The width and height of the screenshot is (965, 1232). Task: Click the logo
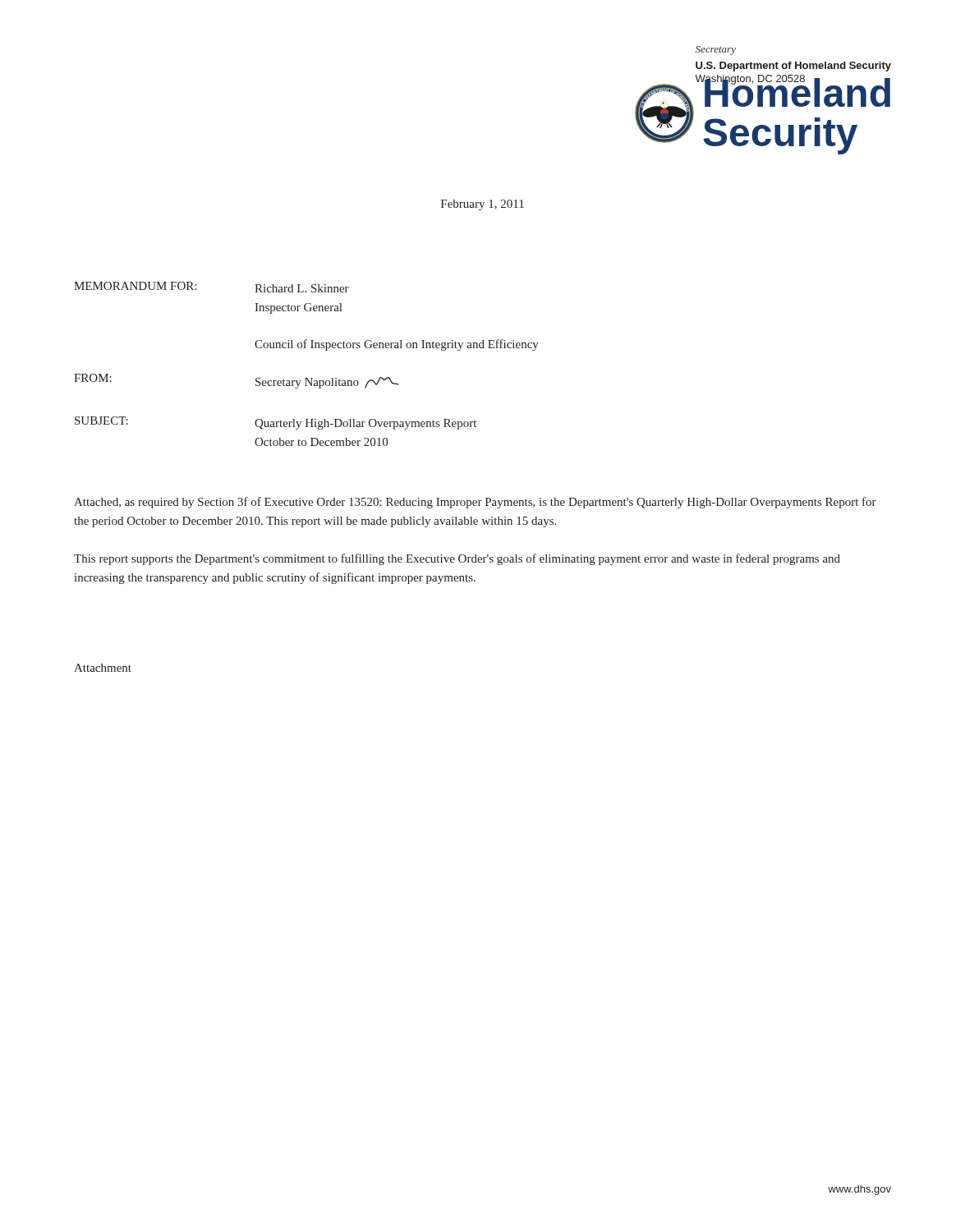click(764, 113)
